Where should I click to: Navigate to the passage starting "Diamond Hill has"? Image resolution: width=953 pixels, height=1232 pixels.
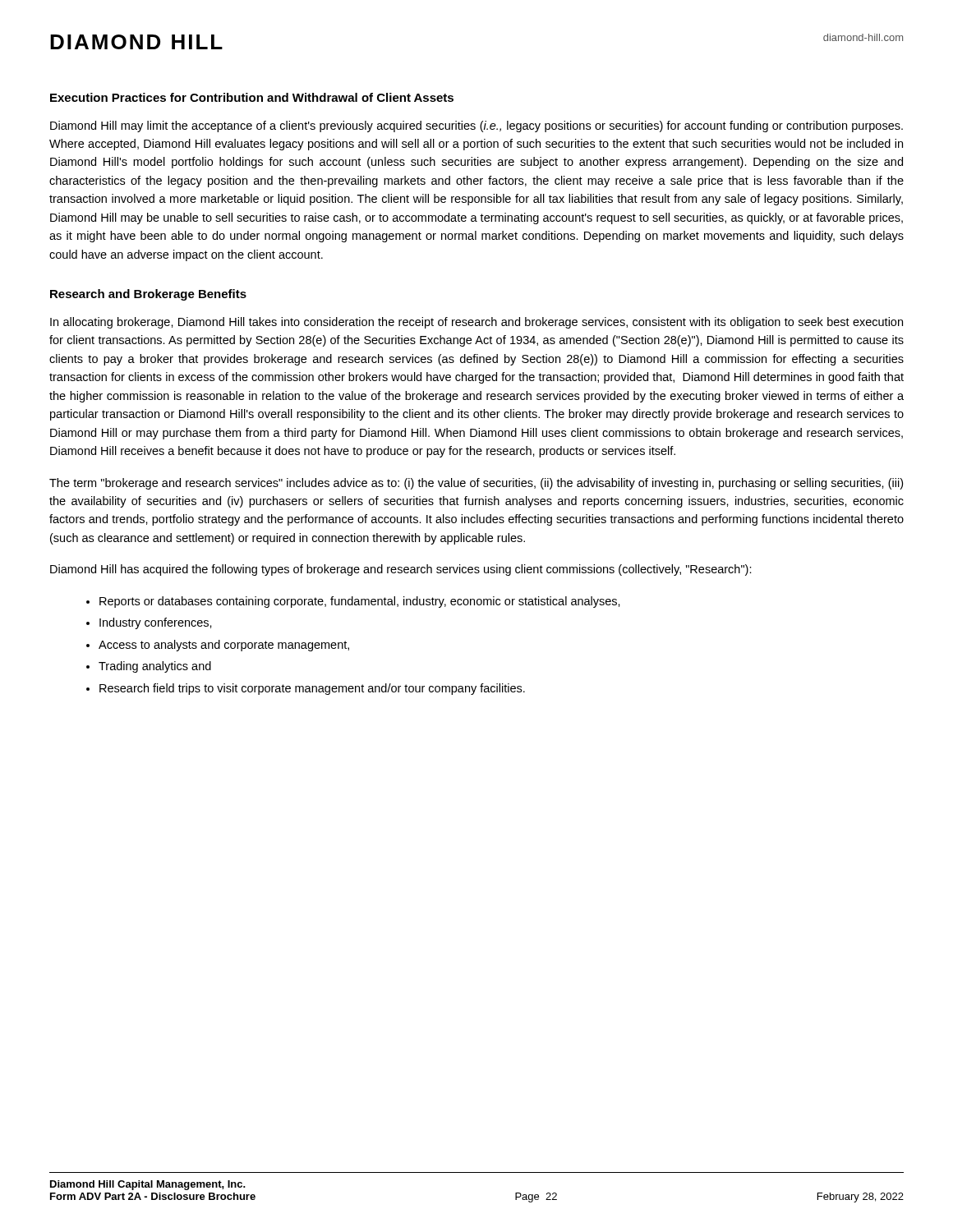(476, 570)
